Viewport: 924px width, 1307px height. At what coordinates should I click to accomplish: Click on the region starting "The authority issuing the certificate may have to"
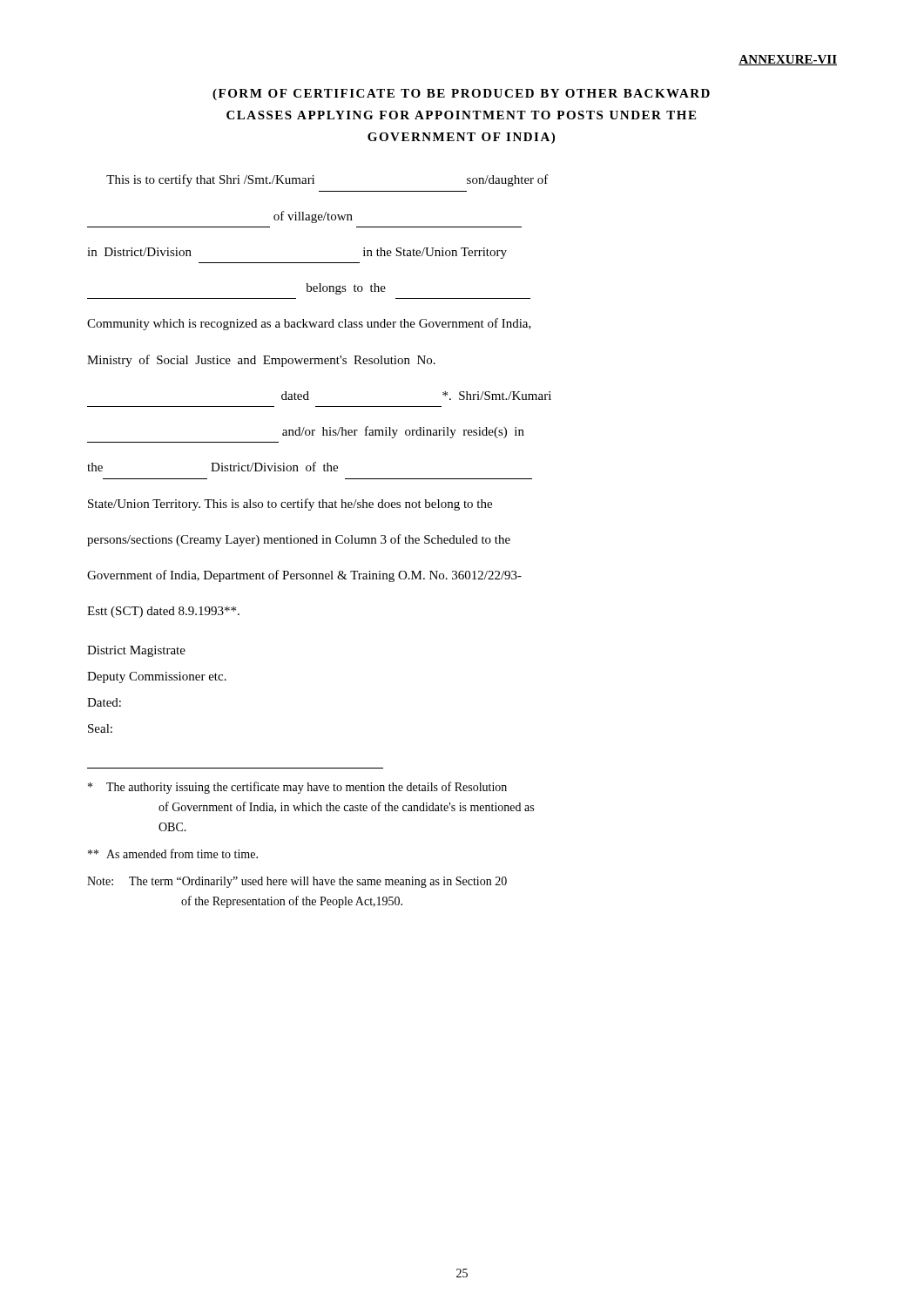[x=462, y=807]
